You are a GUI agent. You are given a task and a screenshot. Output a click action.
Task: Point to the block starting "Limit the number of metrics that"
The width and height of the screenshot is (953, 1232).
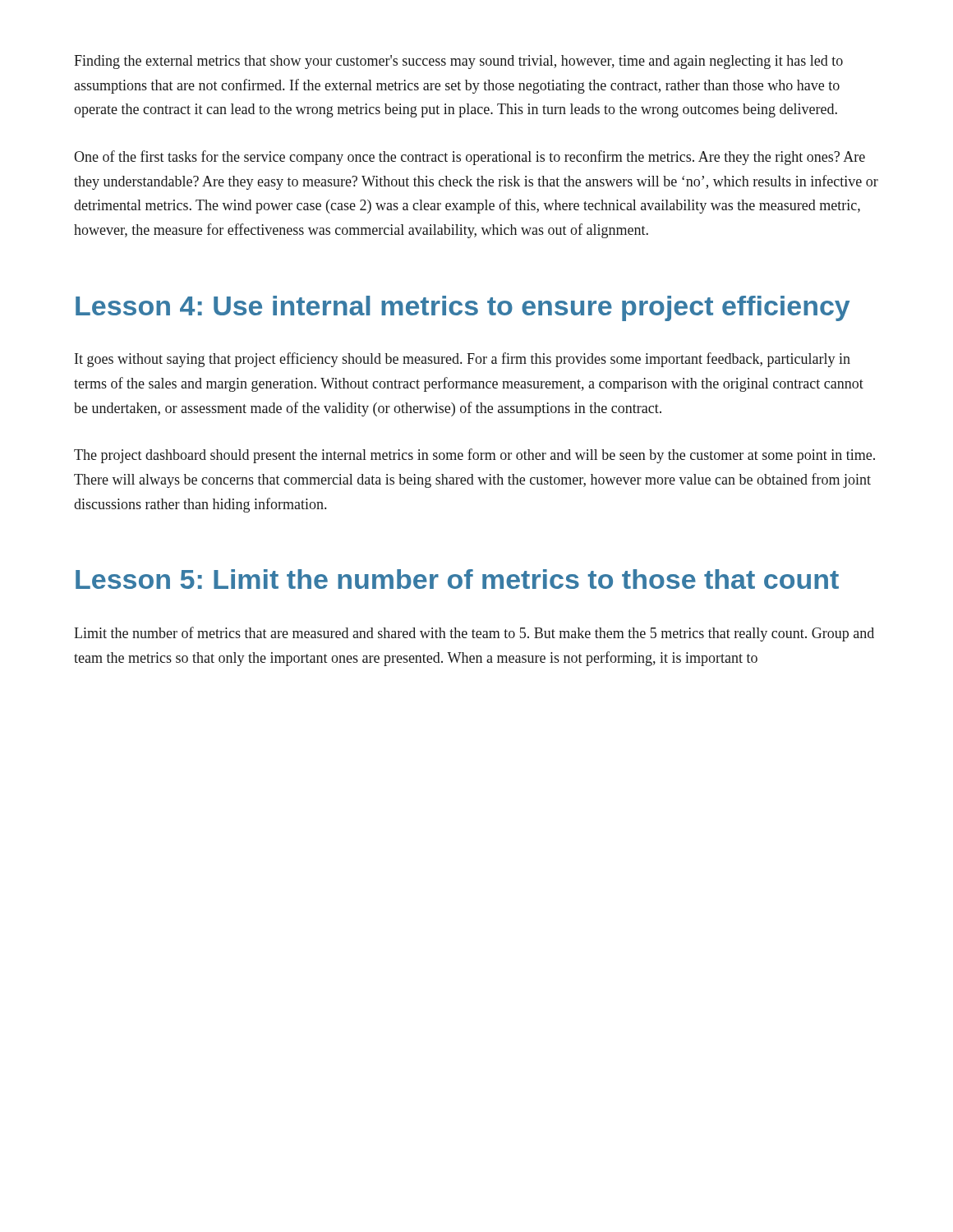pos(474,645)
